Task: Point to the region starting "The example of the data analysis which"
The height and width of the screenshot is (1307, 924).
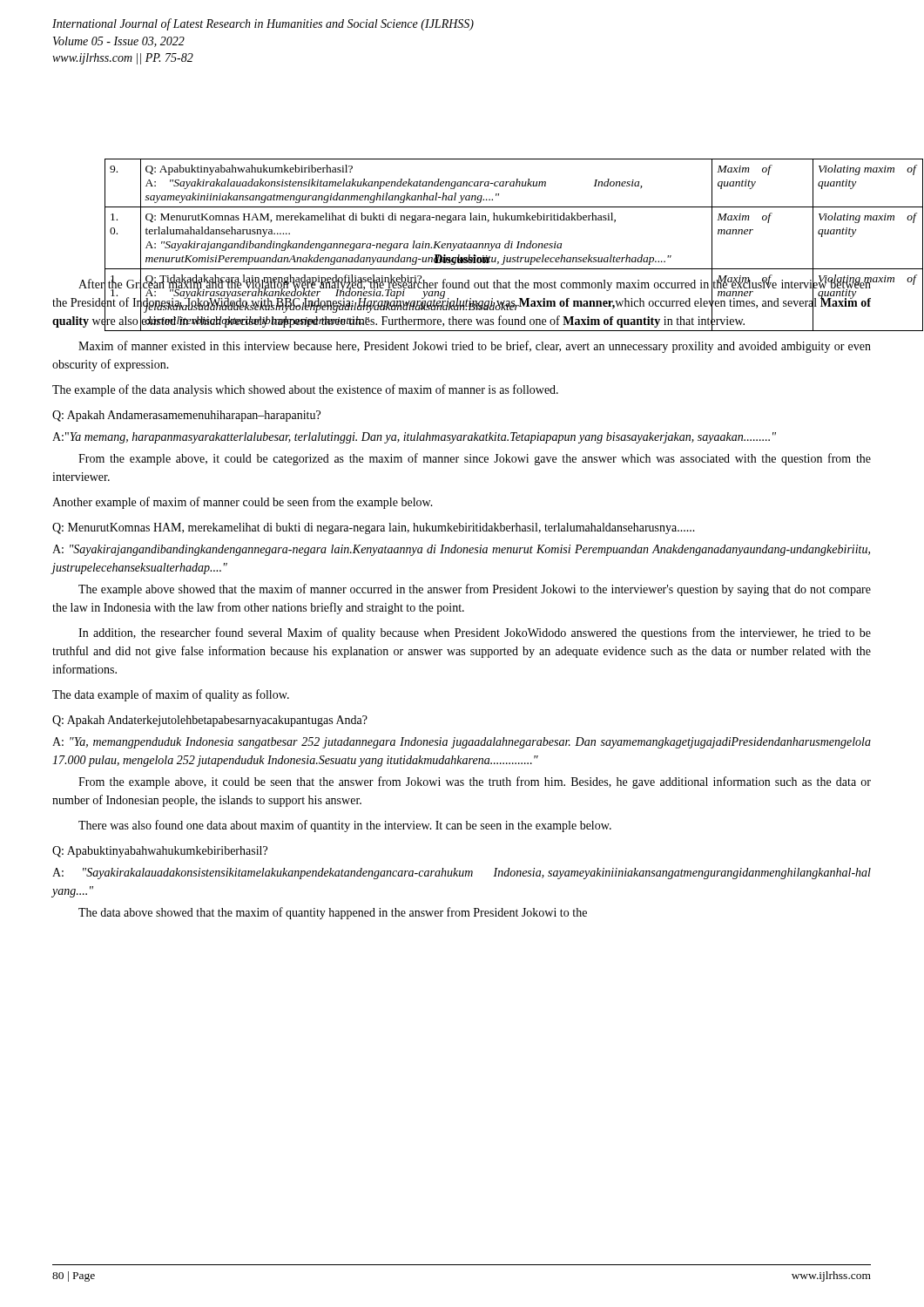Action: [x=306, y=390]
